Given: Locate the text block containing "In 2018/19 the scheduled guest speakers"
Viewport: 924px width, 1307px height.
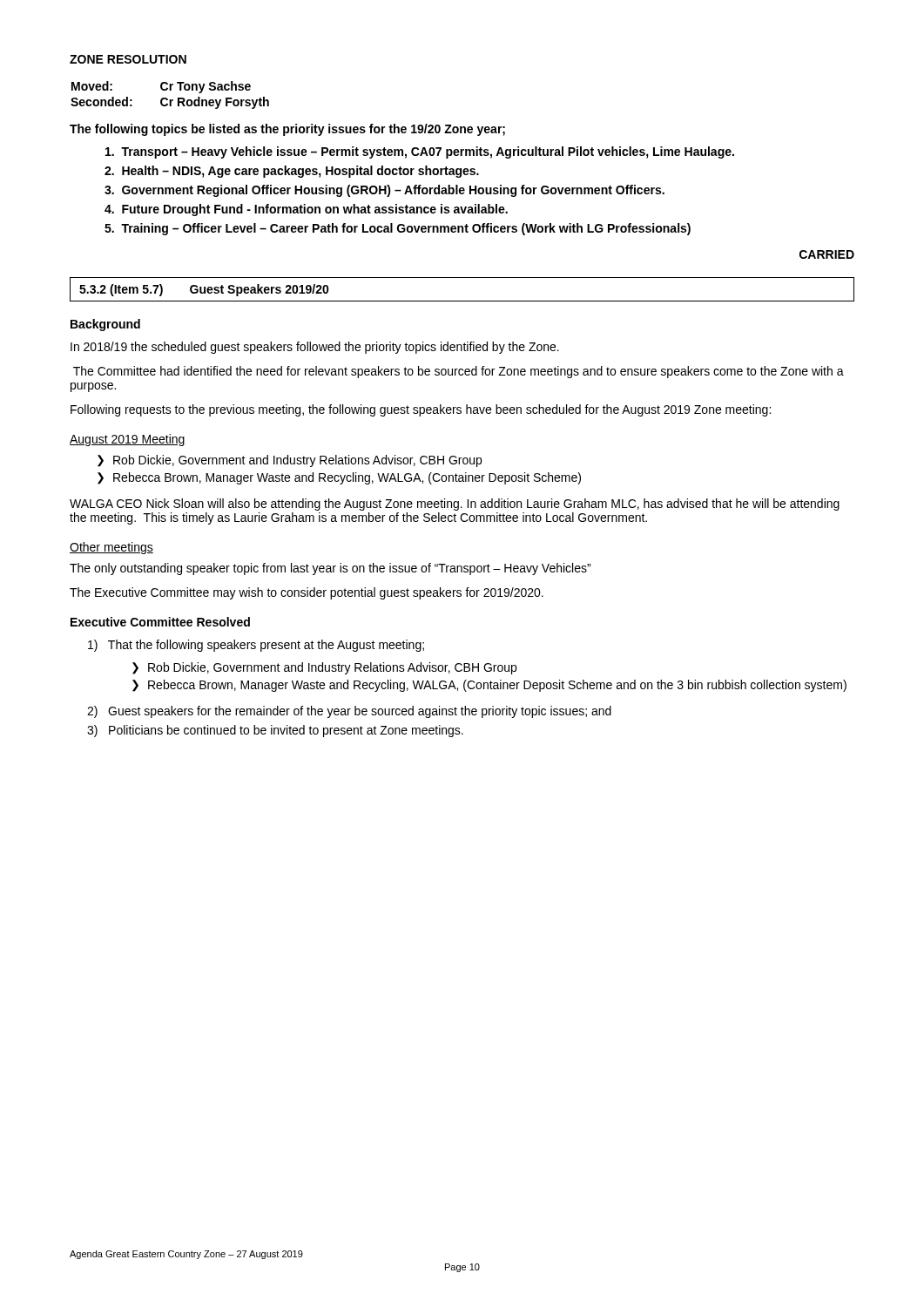Looking at the screenshot, I should click(315, 347).
